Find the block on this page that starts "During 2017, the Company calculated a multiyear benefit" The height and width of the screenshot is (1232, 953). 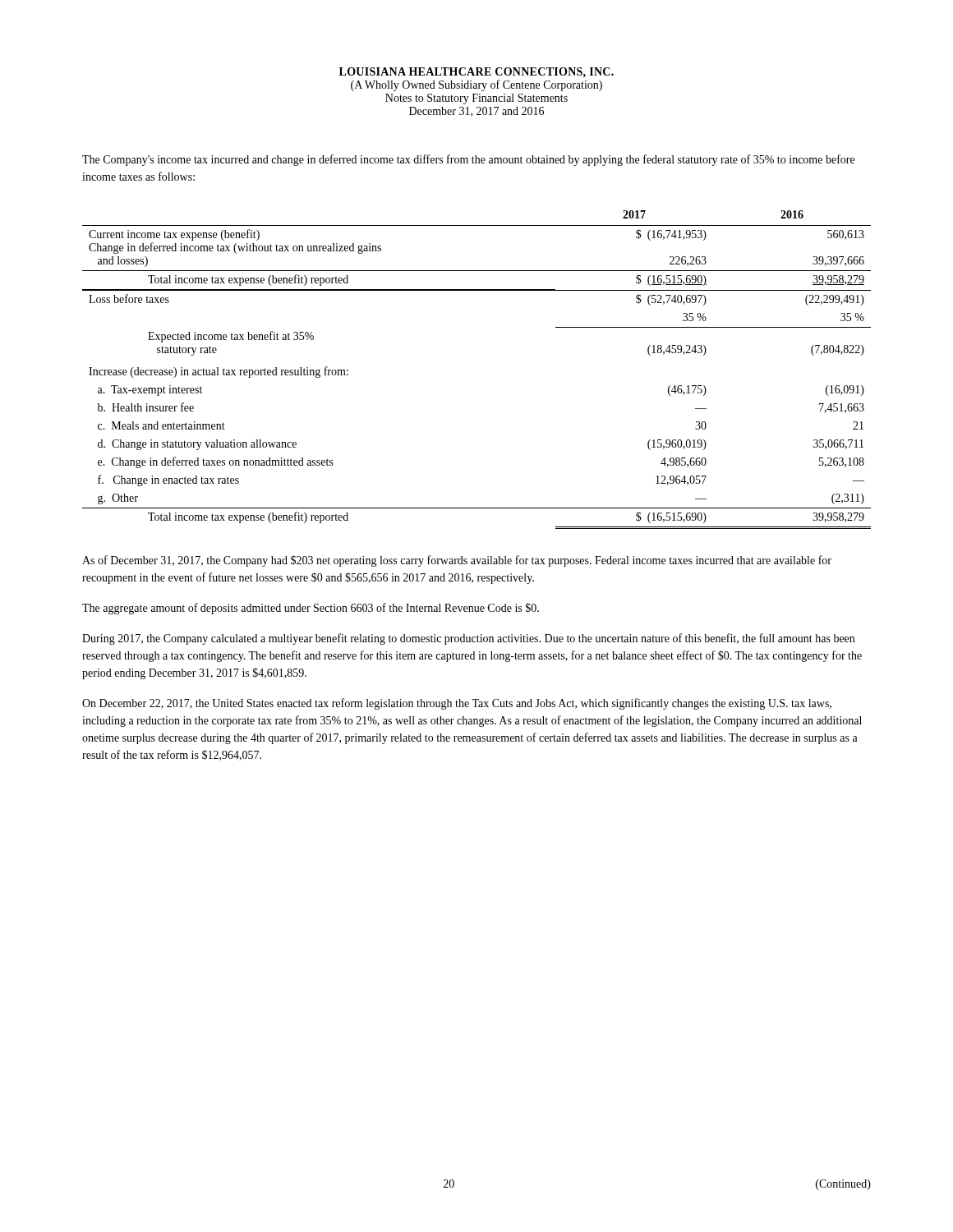coord(472,655)
